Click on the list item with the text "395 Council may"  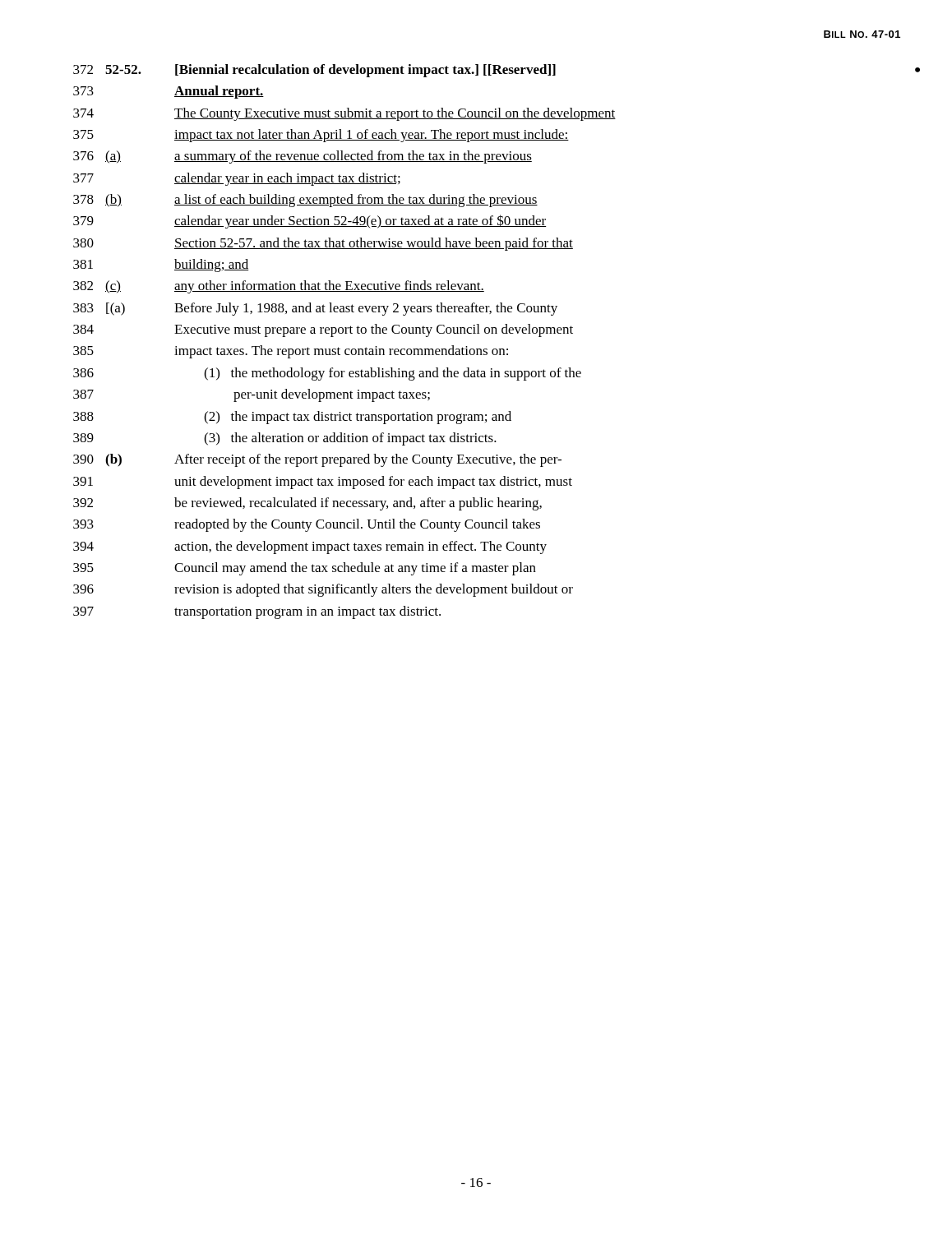click(476, 568)
